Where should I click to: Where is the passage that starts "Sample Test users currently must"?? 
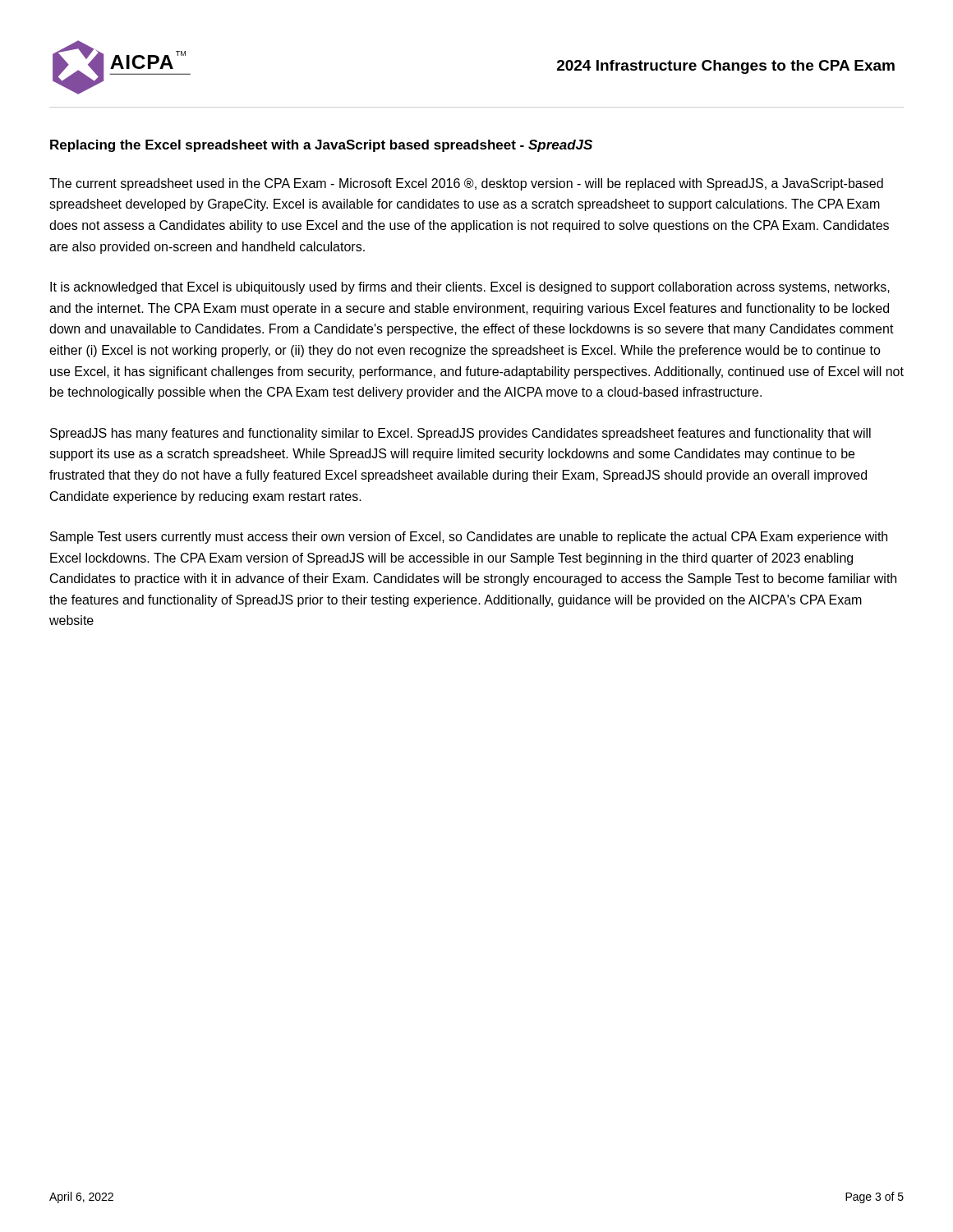tap(473, 579)
